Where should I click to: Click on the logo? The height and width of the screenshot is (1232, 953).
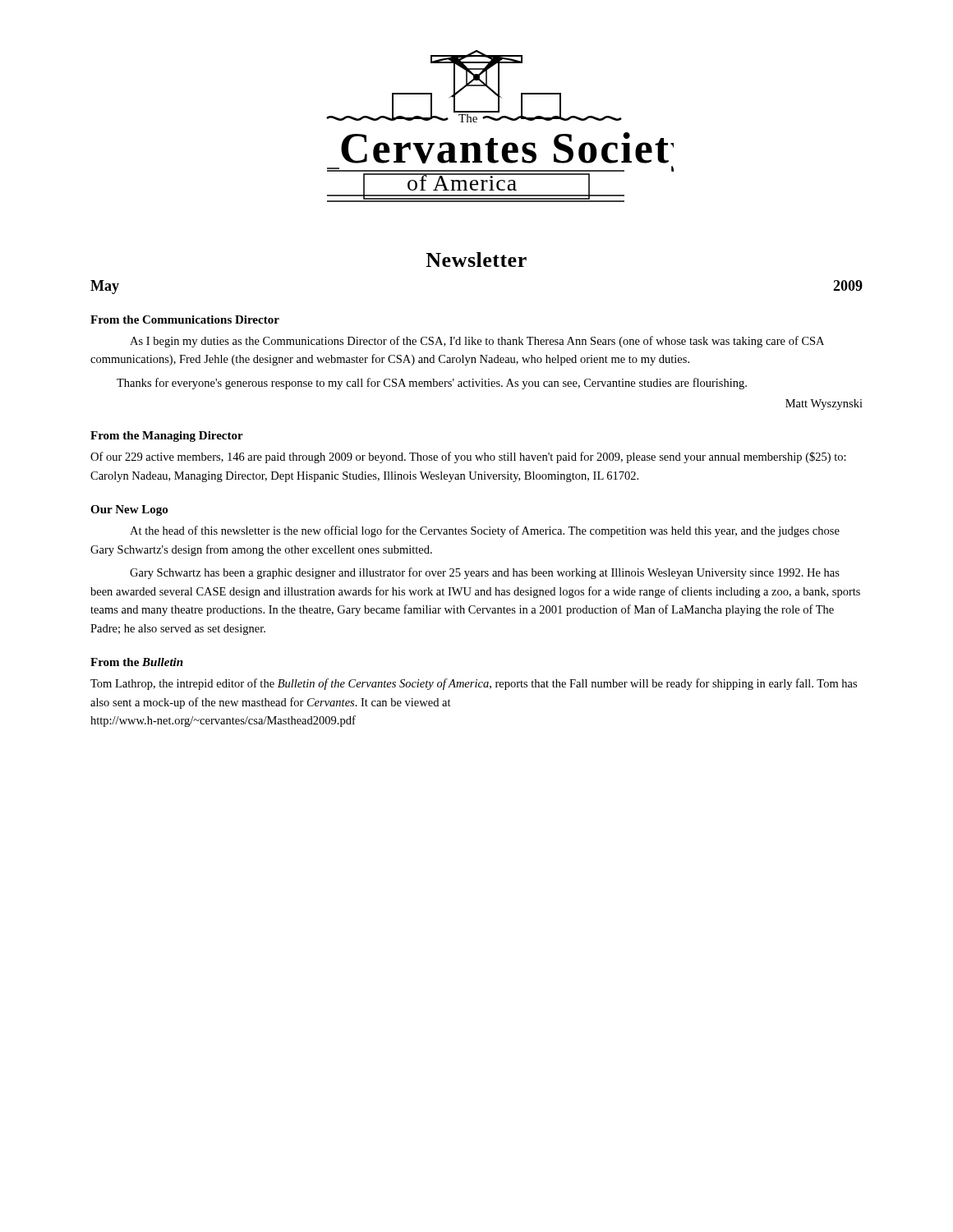pos(476,141)
